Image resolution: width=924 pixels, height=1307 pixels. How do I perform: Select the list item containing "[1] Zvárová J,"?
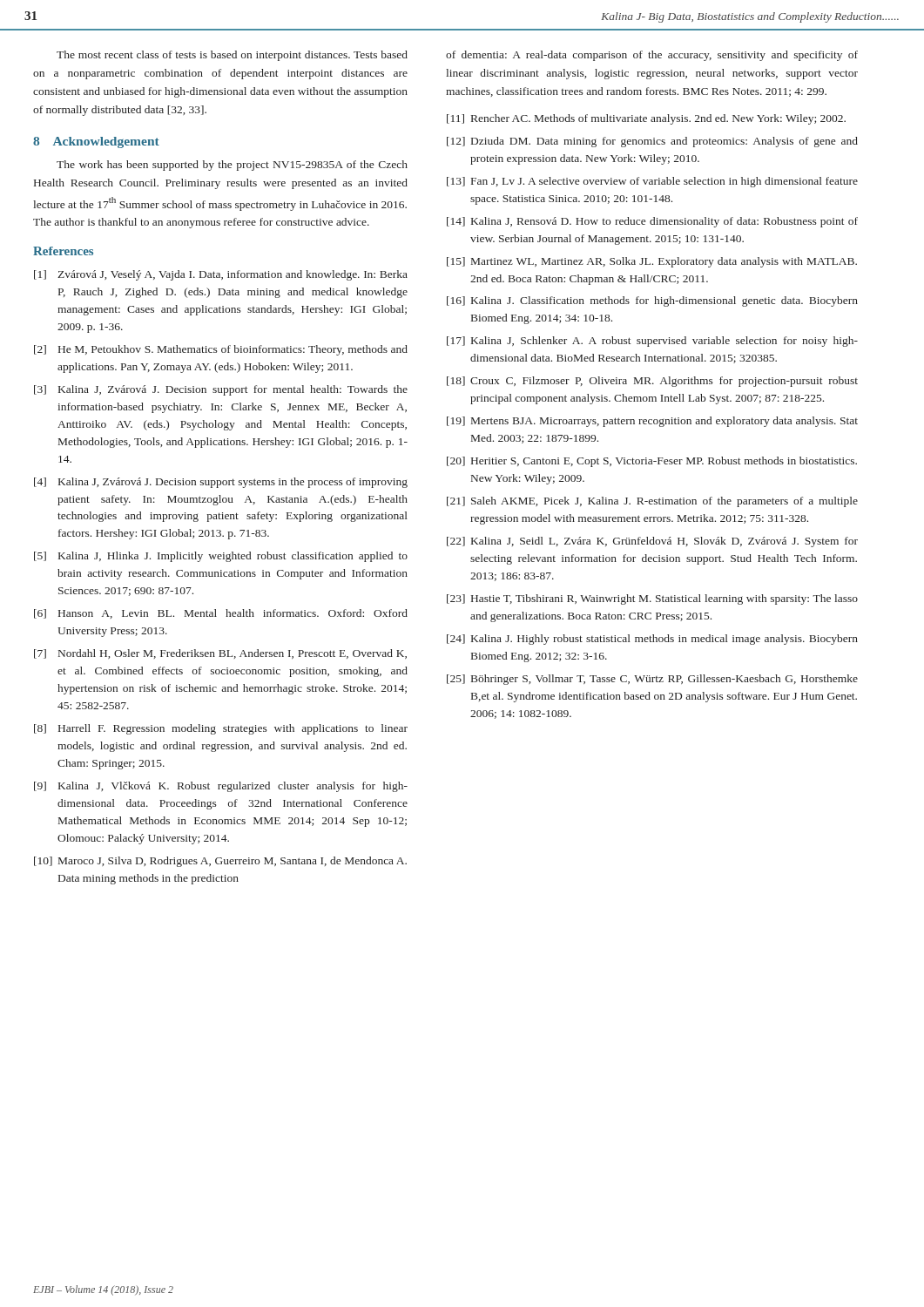pos(220,300)
